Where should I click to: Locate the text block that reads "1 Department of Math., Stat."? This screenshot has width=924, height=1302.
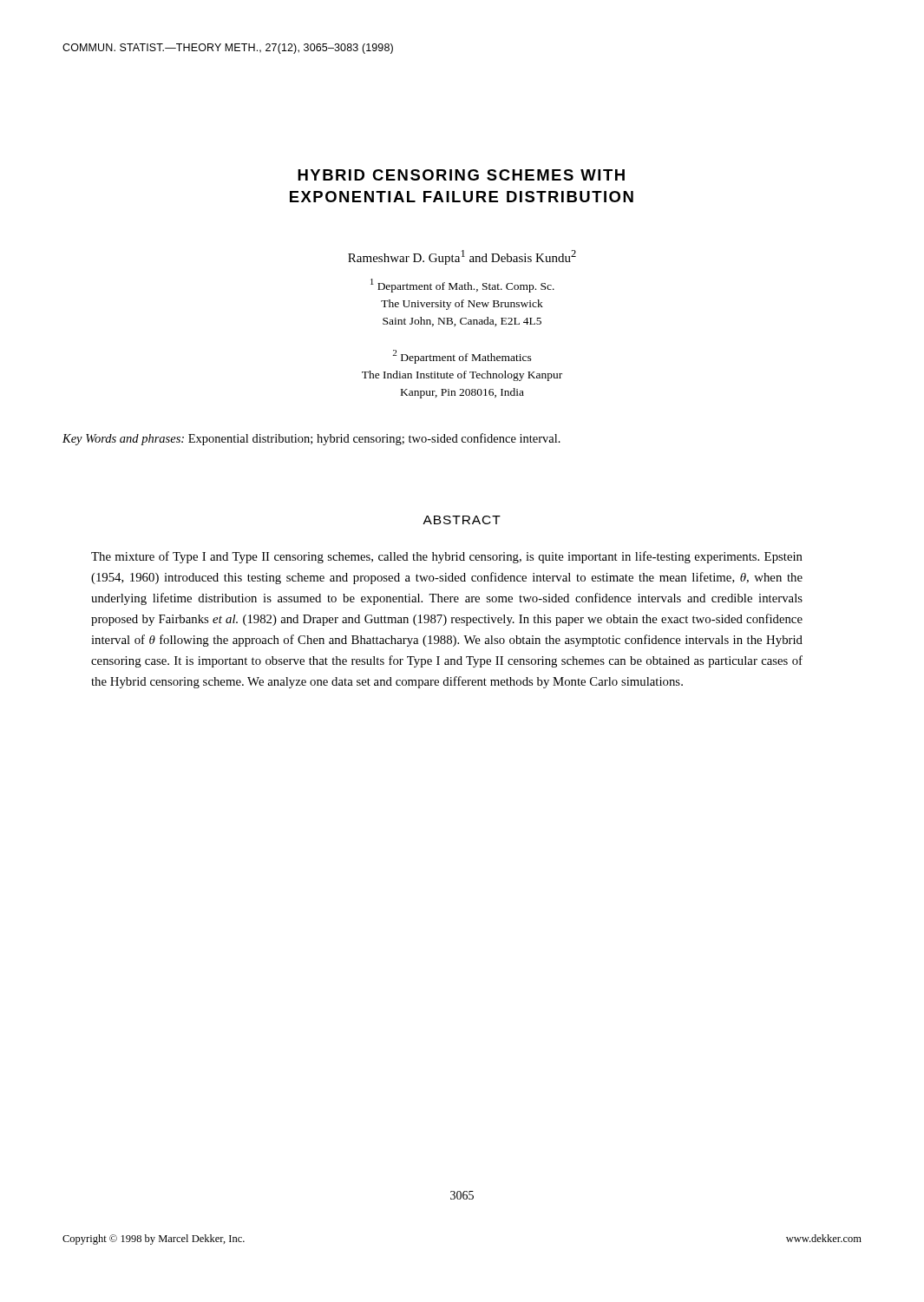click(x=462, y=302)
